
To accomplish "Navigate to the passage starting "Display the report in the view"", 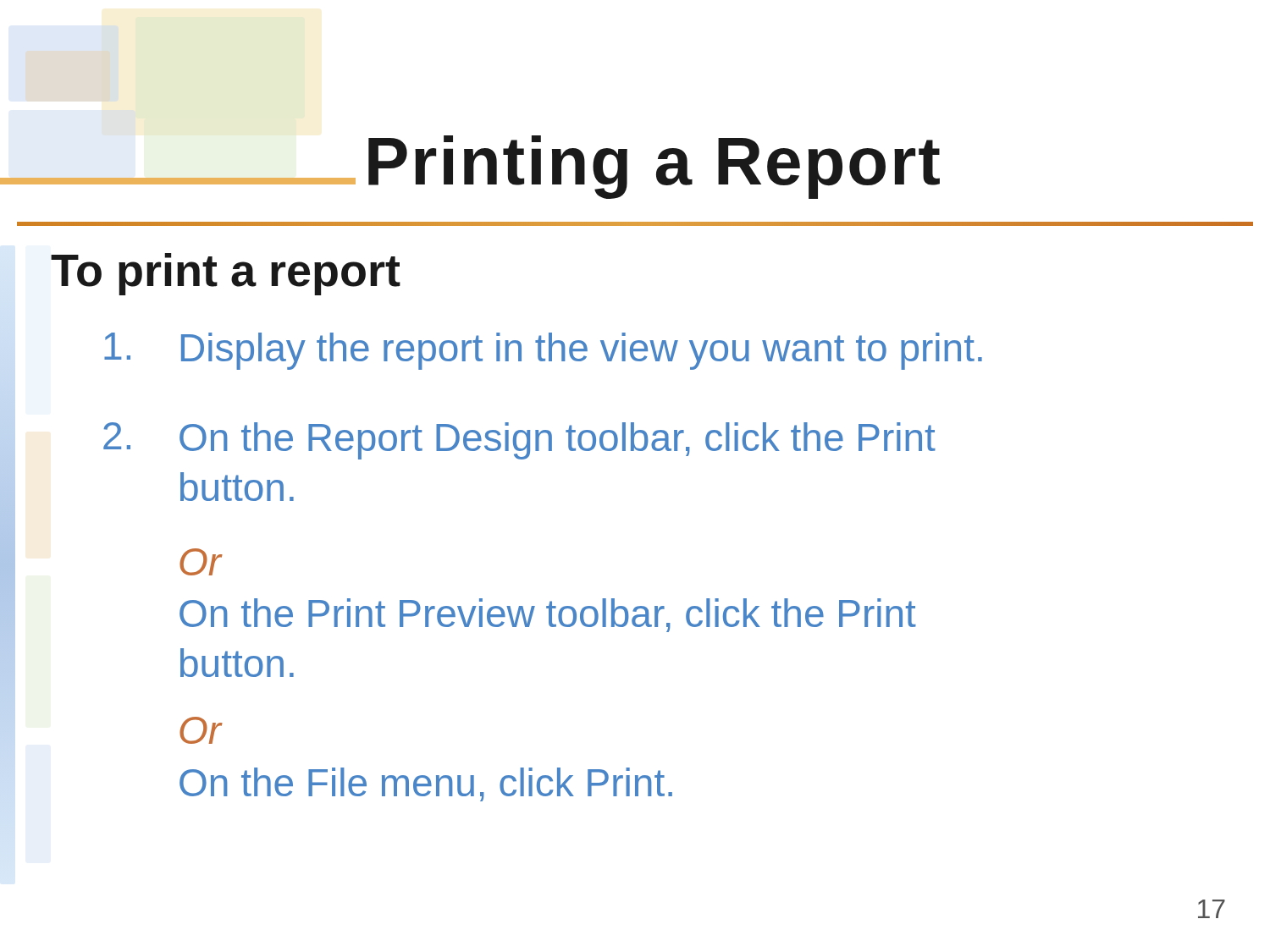I will point(543,348).
